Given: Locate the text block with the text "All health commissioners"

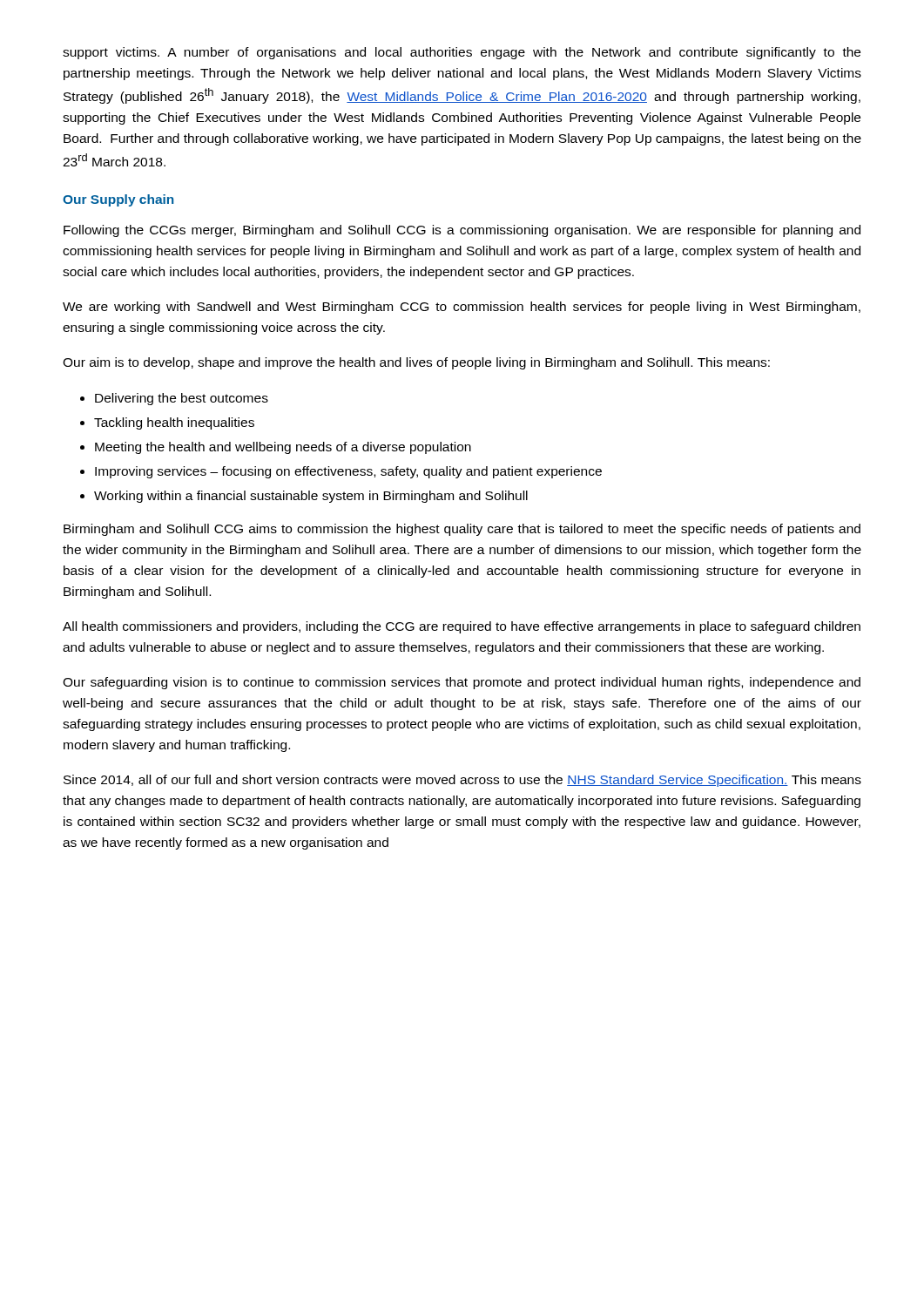Looking at the screenshot, I should [x=462, y=636].
